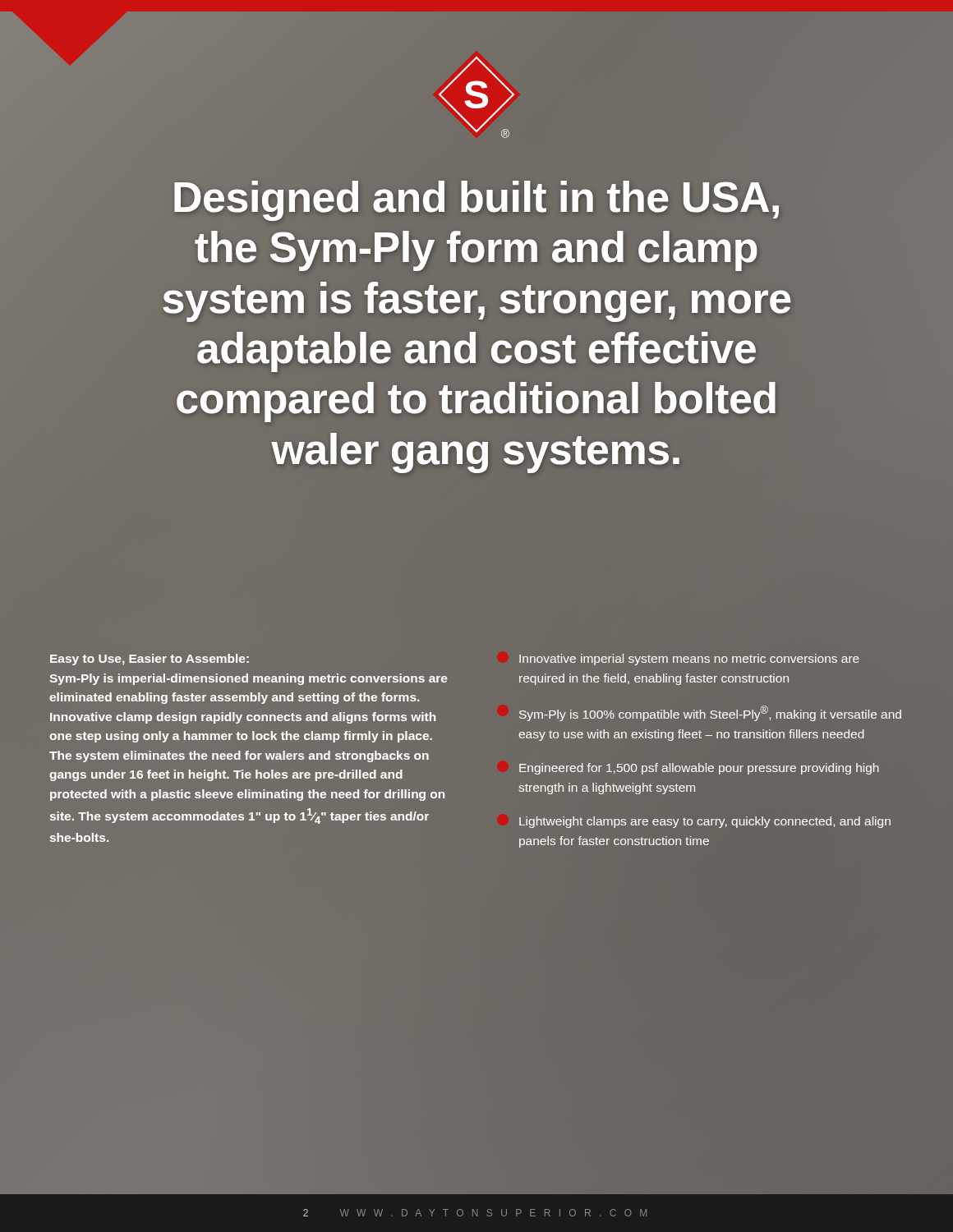Click a logo
Screen dimensions: 1232x953
(476, 99)
